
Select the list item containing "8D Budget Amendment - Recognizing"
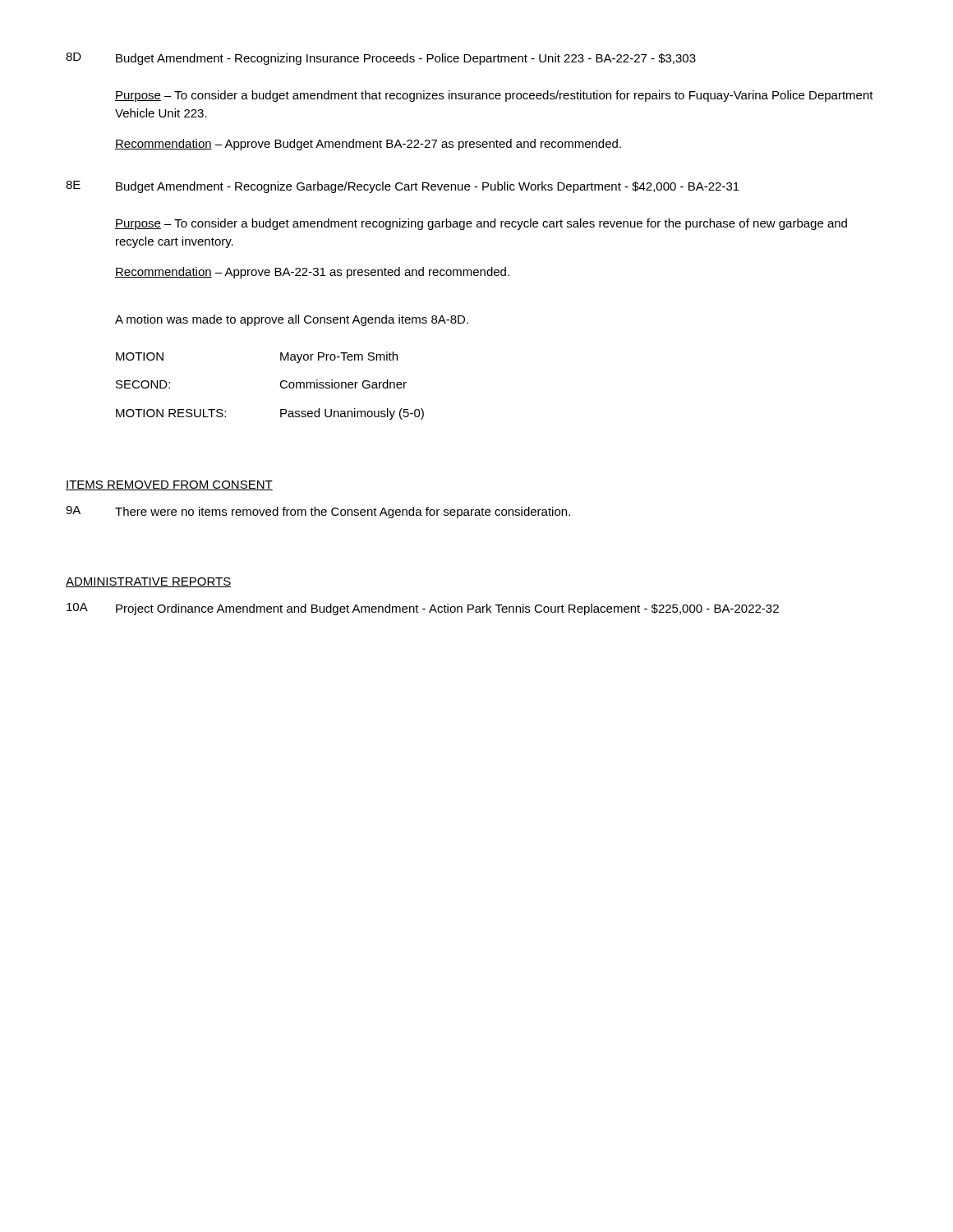click(x=476, y=59)
